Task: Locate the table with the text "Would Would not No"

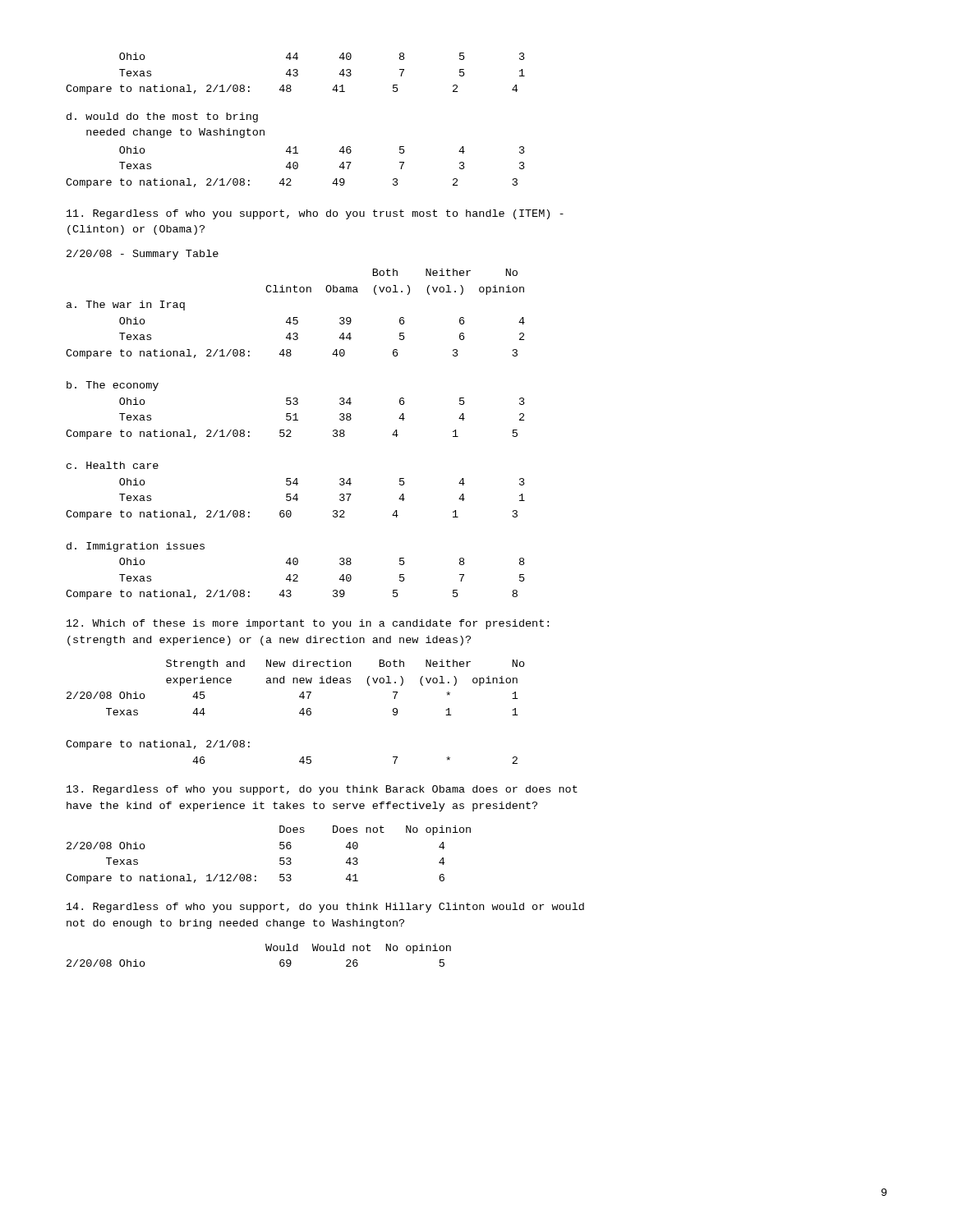Action: click(476, 956)
